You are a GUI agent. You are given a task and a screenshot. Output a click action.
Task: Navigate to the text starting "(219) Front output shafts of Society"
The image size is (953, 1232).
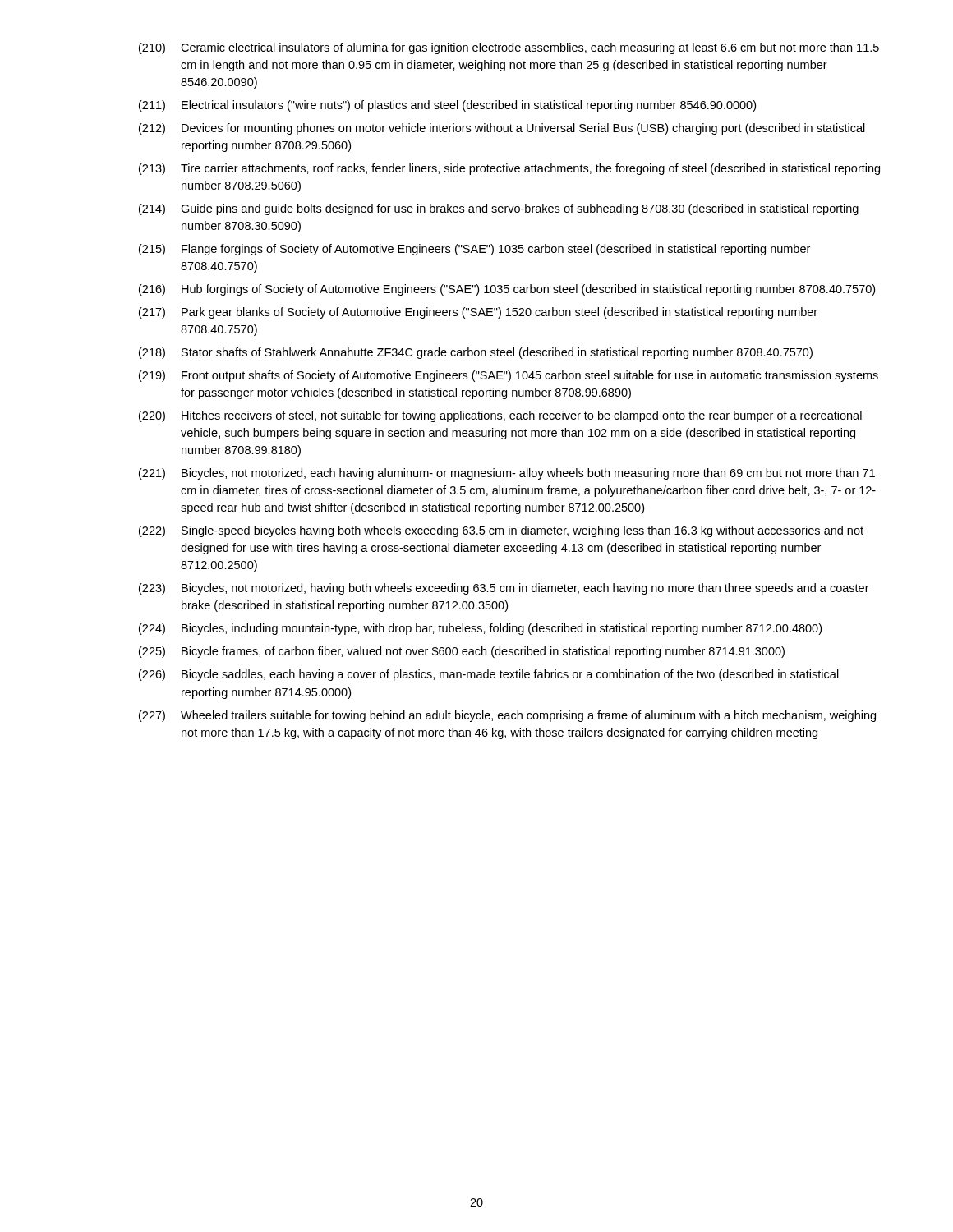513,385
